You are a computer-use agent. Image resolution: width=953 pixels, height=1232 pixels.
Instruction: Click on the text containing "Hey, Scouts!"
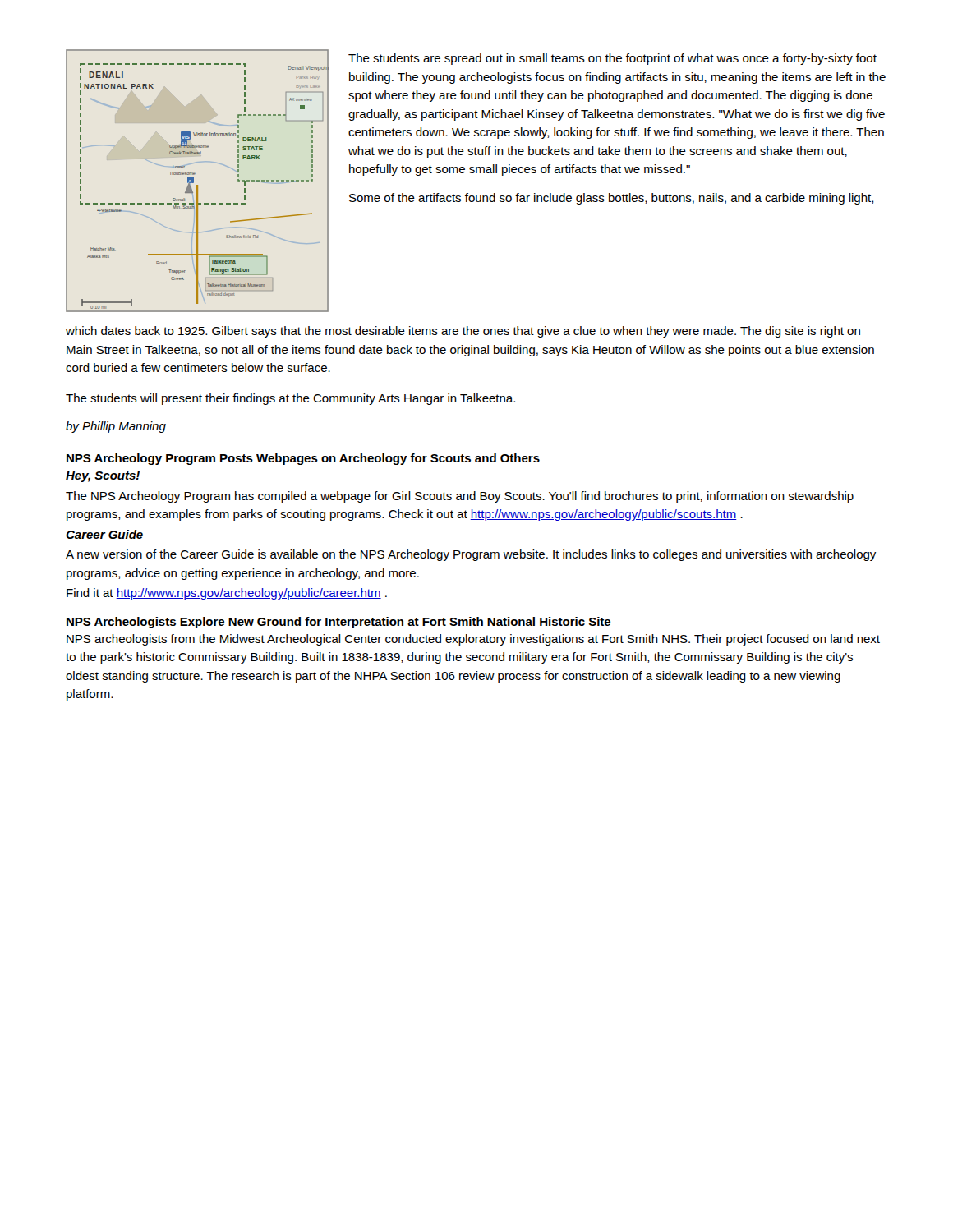pyautogui.click(x=103, y=475)
